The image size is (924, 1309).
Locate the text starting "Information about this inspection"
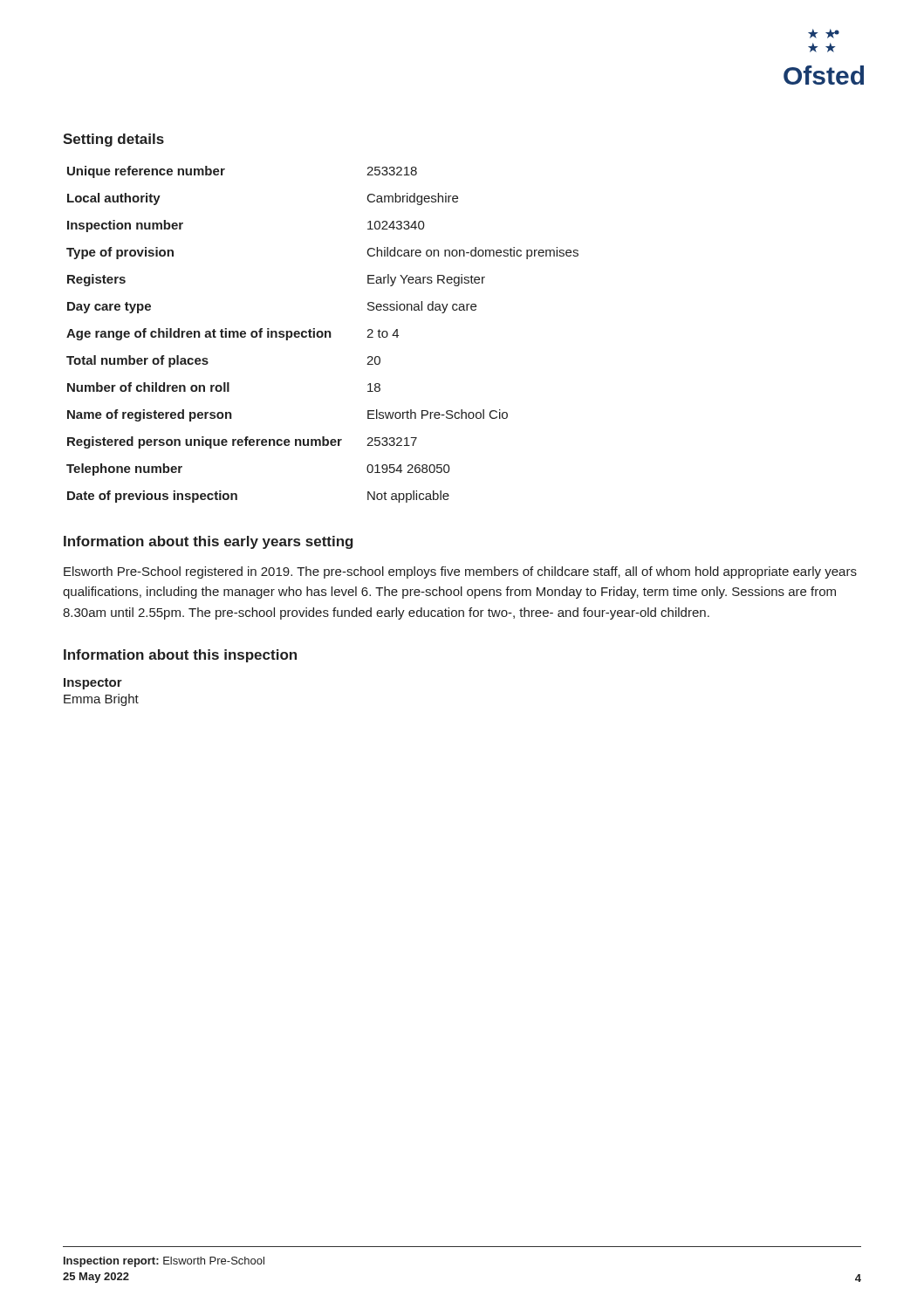tap(180, 655)
